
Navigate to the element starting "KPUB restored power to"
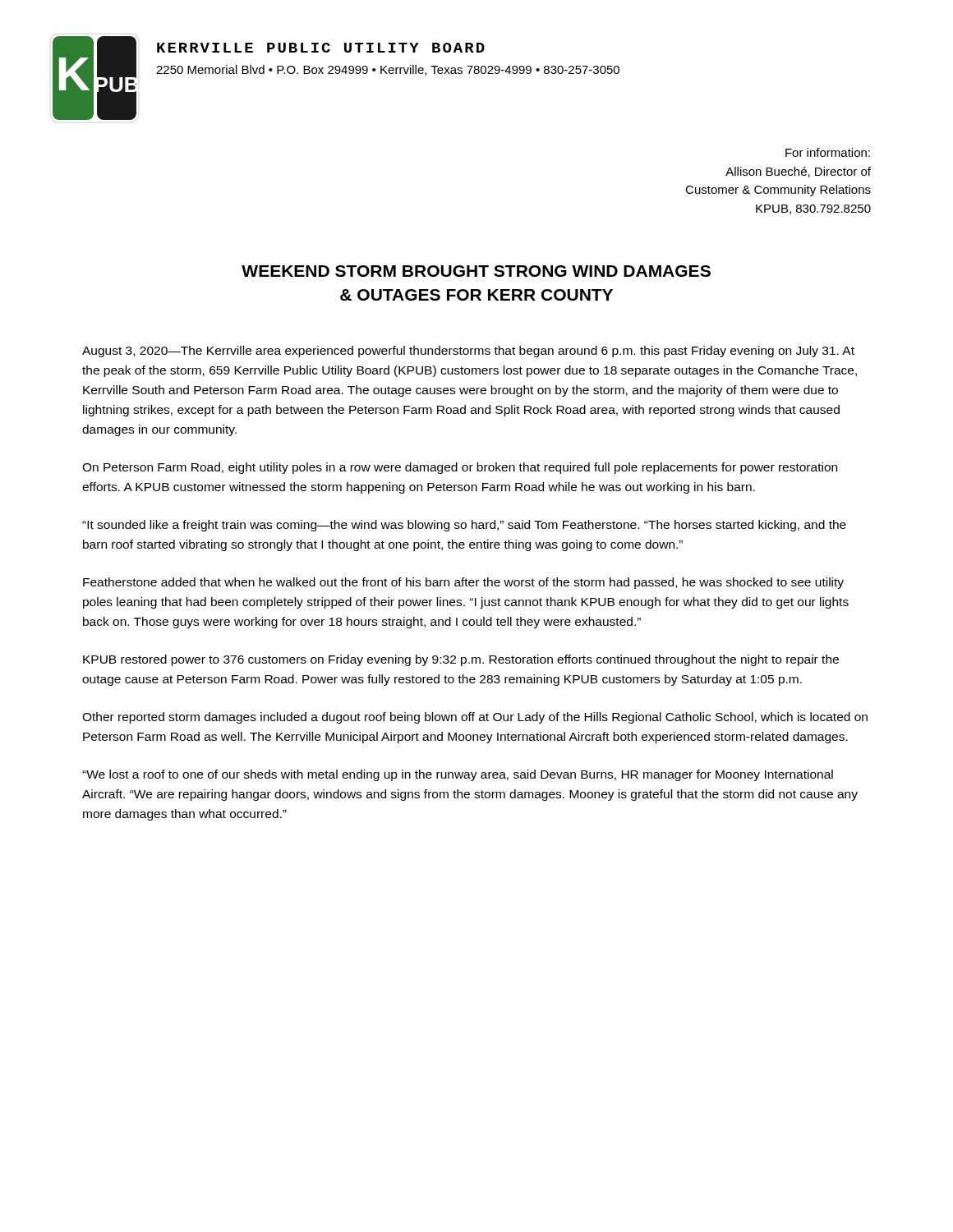(x=461, y=669)
